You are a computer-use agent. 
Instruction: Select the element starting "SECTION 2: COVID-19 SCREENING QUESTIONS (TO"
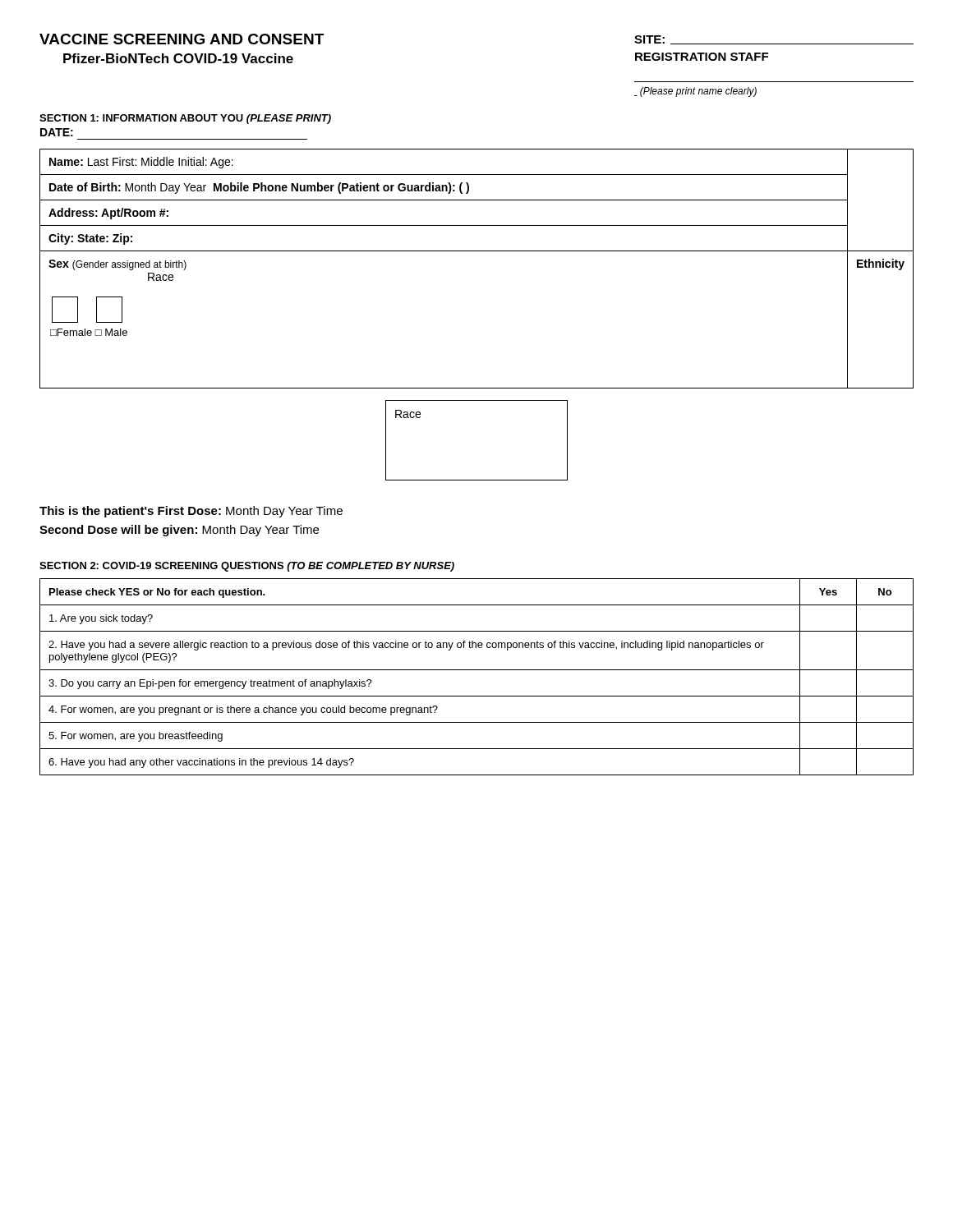click(x=247, y=565)
